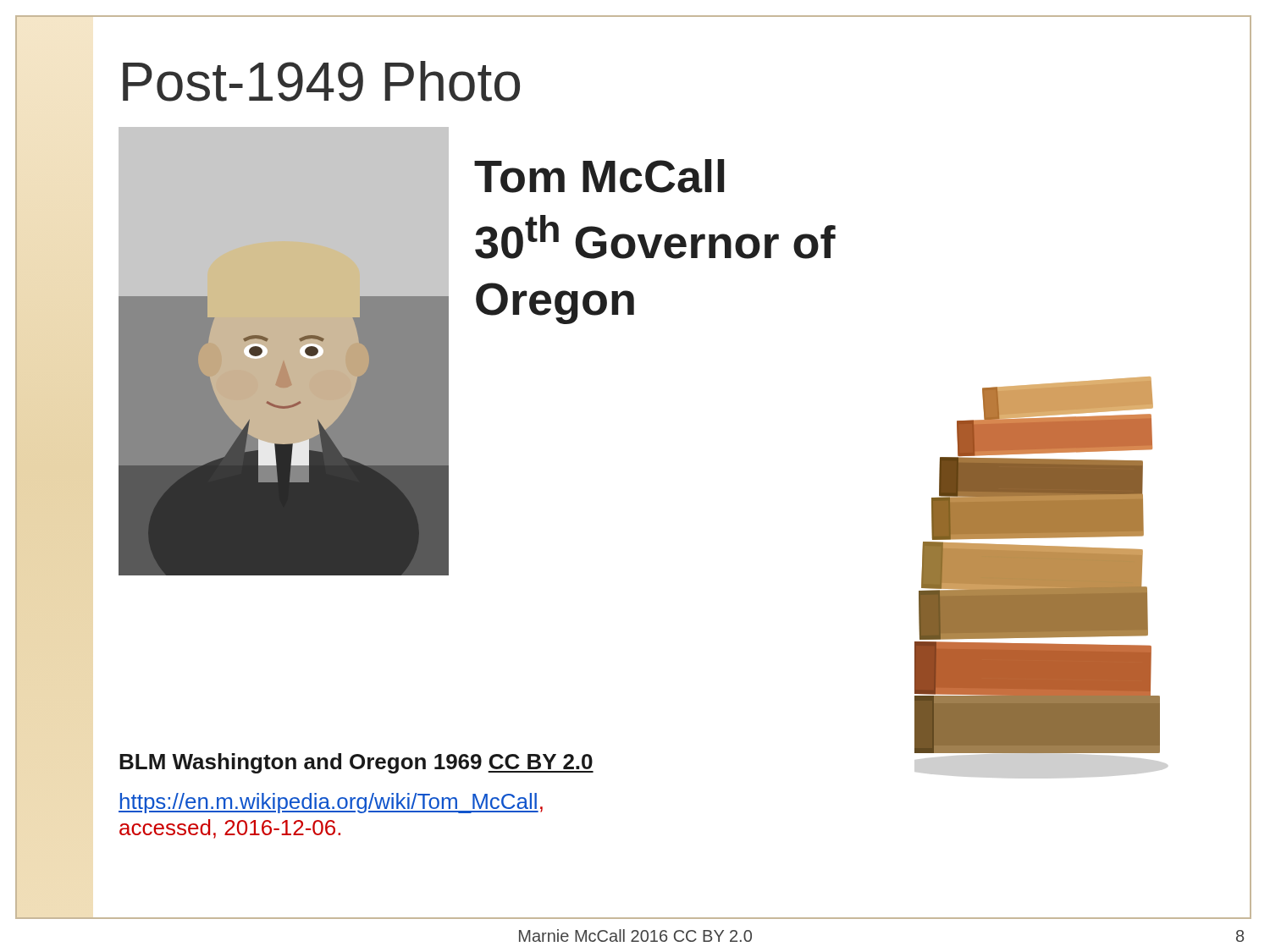This screenshot has width=1270, height=952.
Task: Navigate to the passage starting "https://en.m.wikipedia.org/wiki/Tom_McCall, accessed, 2016-12-06."
Action: tap(331, 814)
